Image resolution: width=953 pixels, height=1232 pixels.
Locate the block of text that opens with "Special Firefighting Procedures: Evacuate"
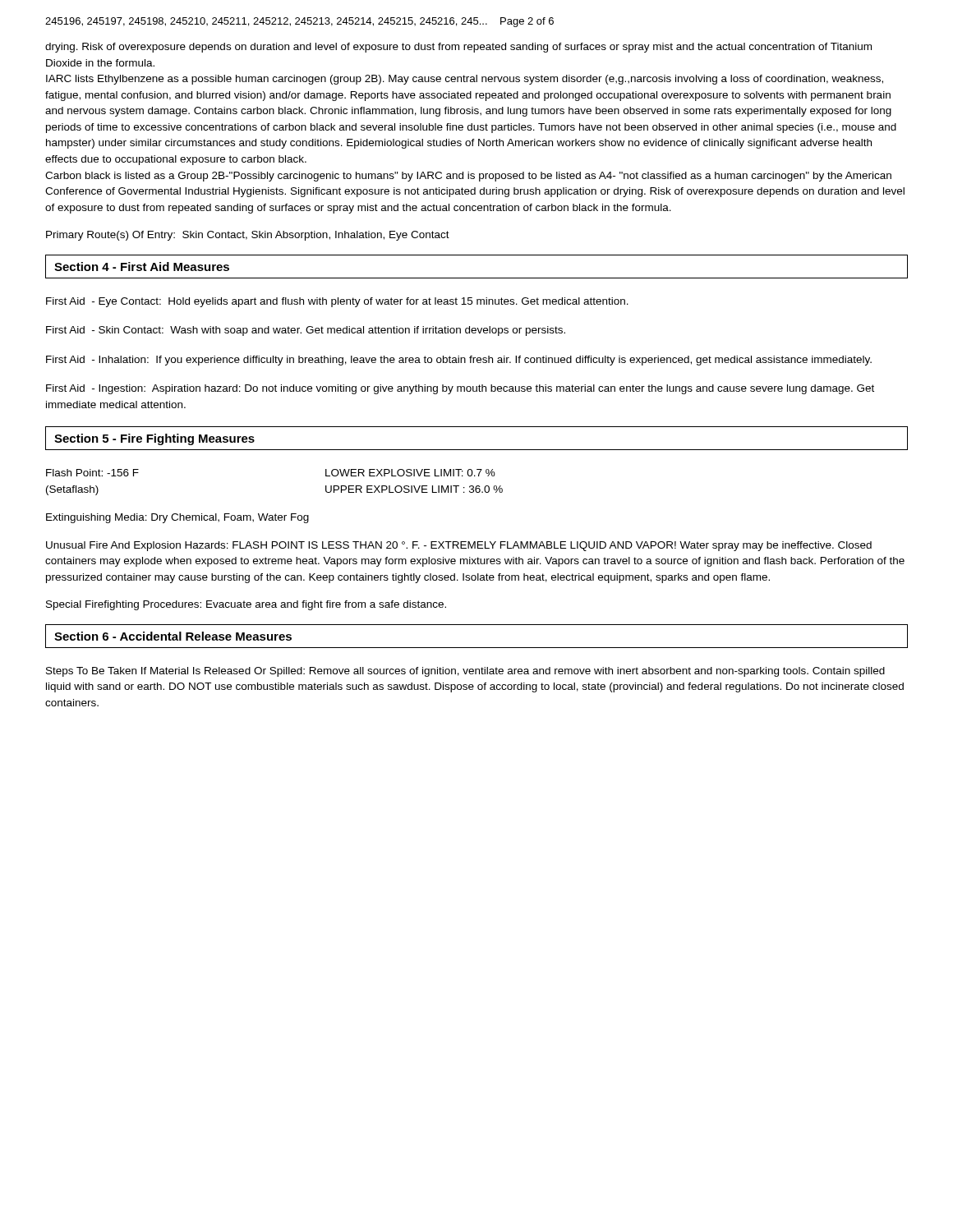(246, 604)
